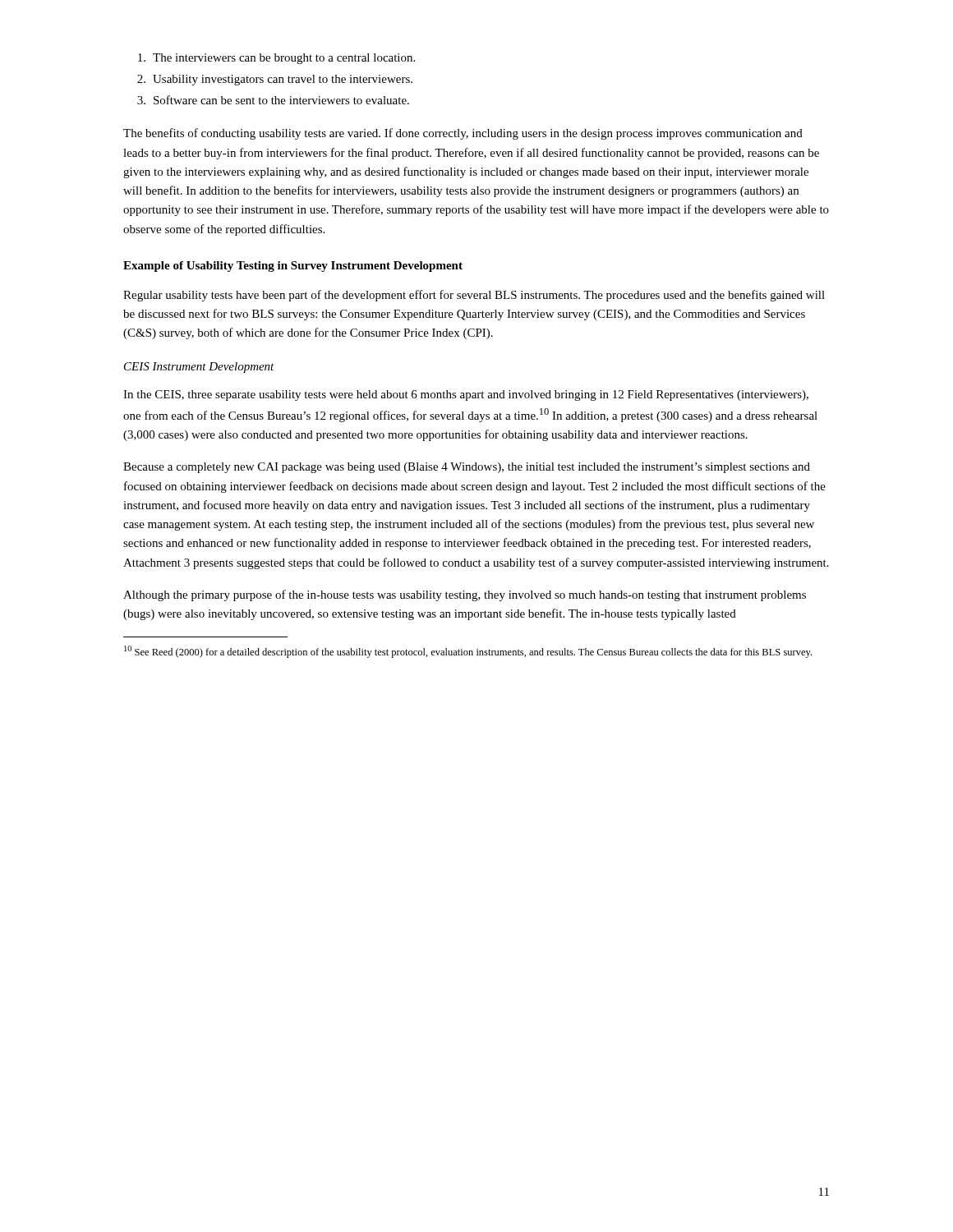Viewport: 953px width, 1232px height.
Task: Select the text block that says "In the CEIS, three separate usability tests were"
Action: [x=470, y=414]
